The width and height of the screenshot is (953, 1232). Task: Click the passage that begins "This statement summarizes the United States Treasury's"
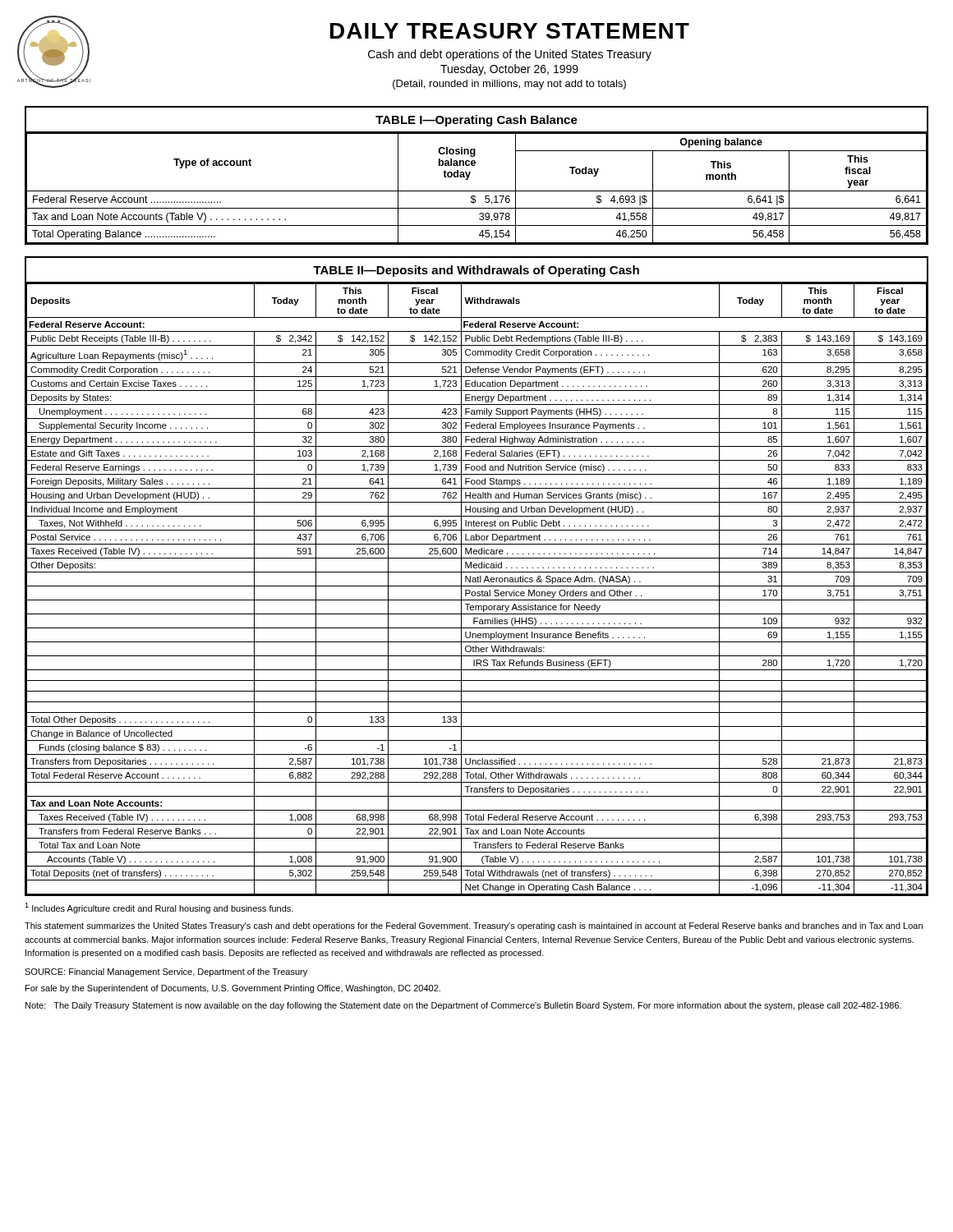pos(474,940)
